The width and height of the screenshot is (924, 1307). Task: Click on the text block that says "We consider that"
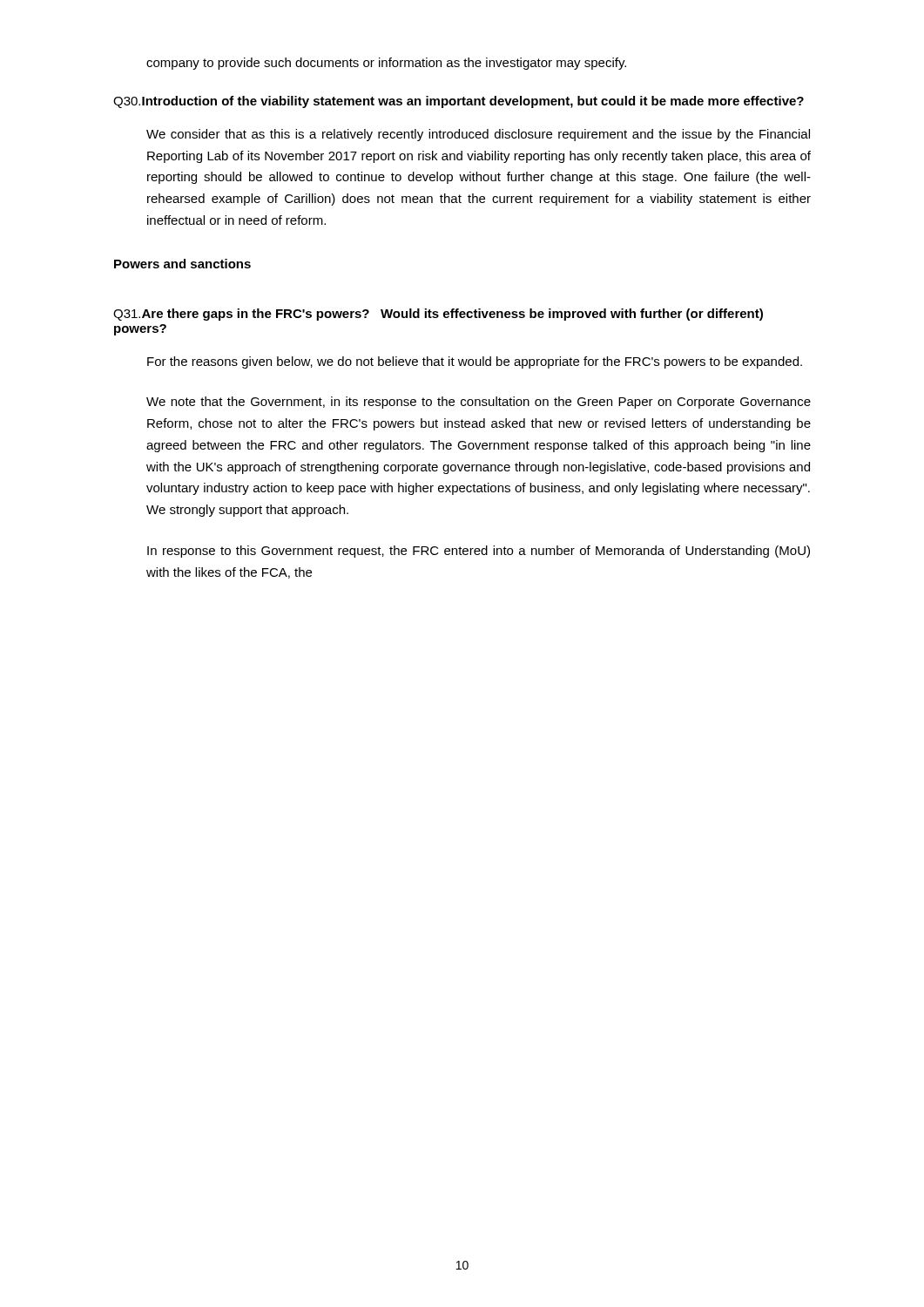[x=479, y=177]
